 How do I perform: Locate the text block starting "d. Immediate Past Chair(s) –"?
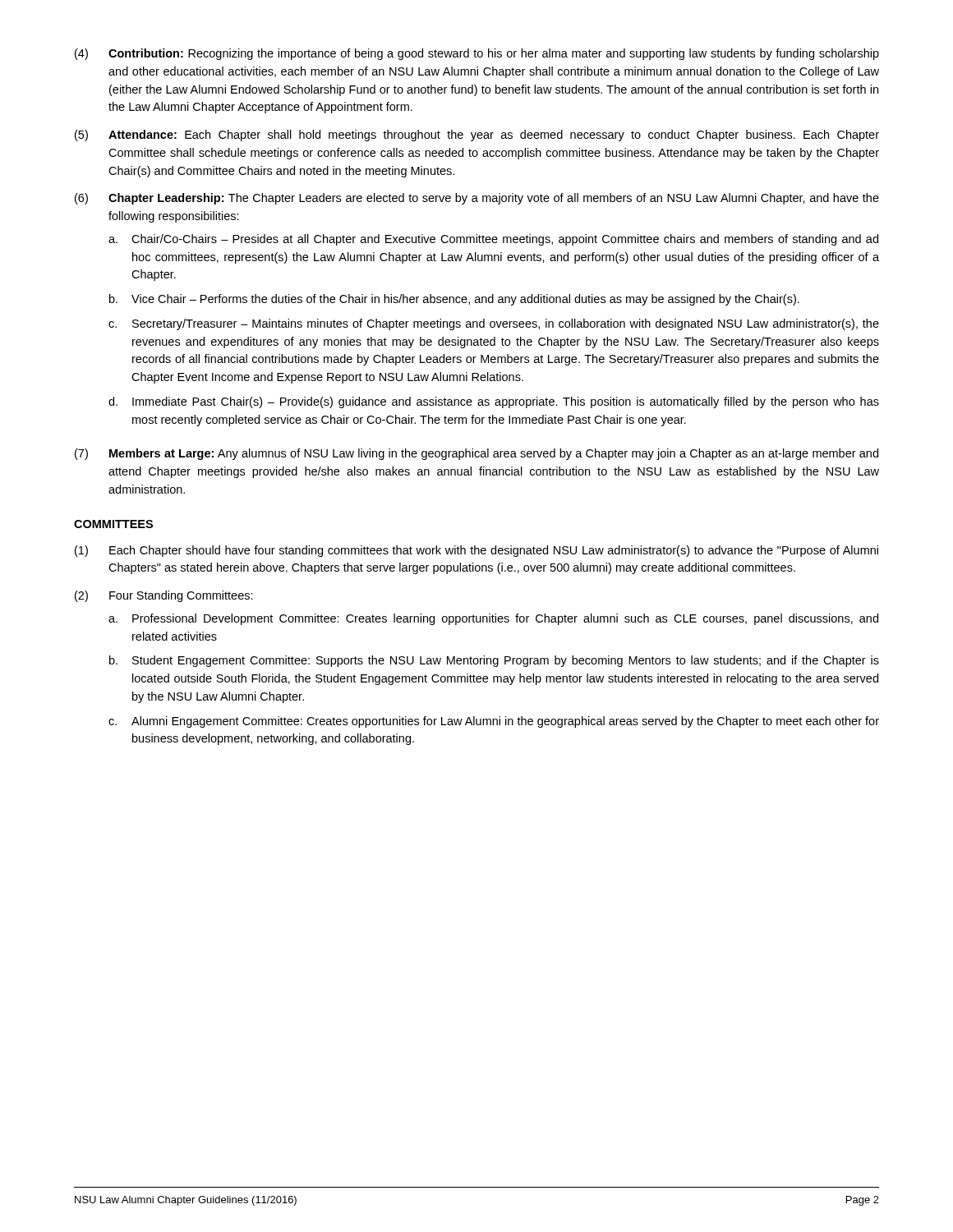click(494, 411)
